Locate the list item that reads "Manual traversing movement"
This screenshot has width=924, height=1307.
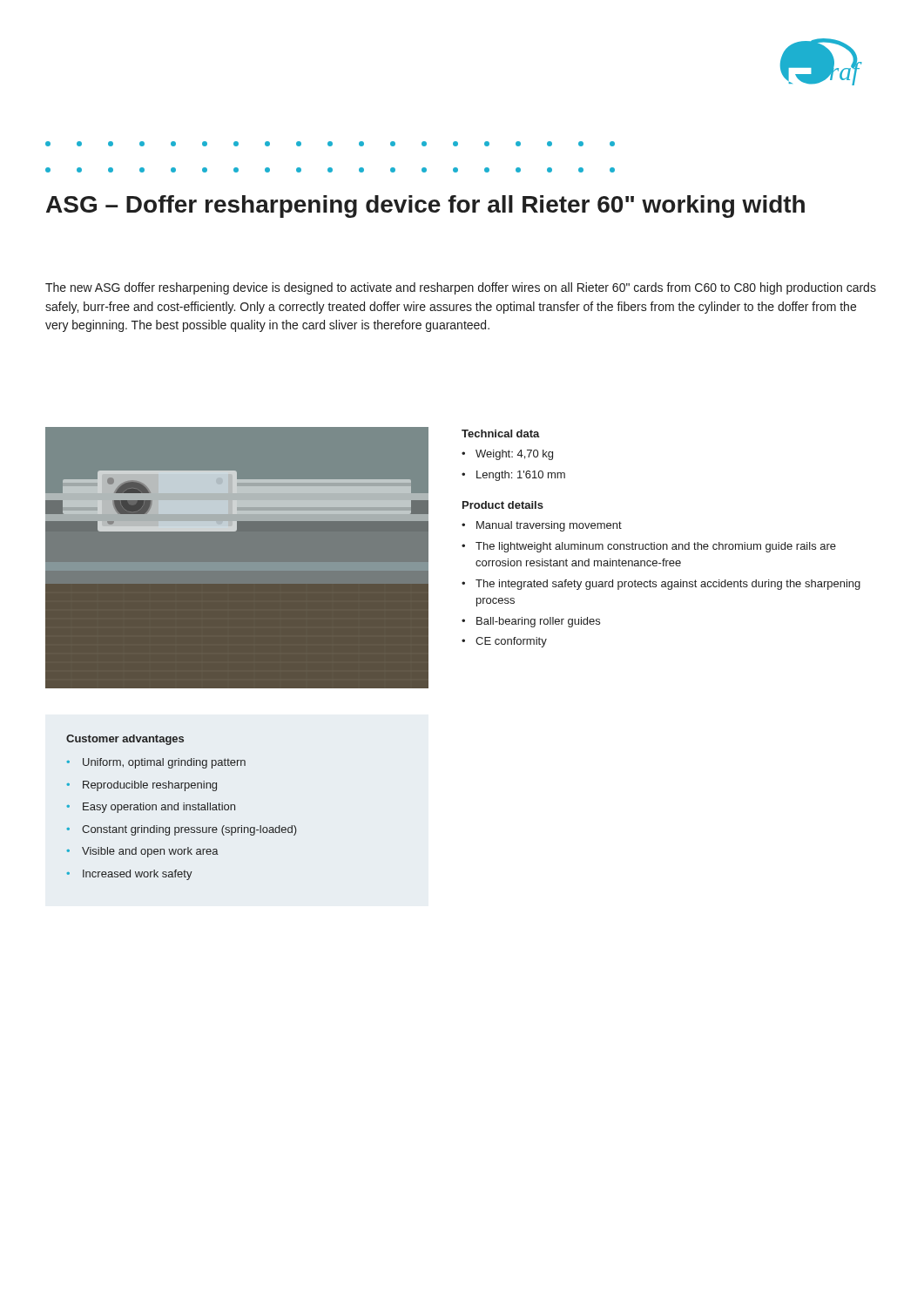tap(548, 525)
